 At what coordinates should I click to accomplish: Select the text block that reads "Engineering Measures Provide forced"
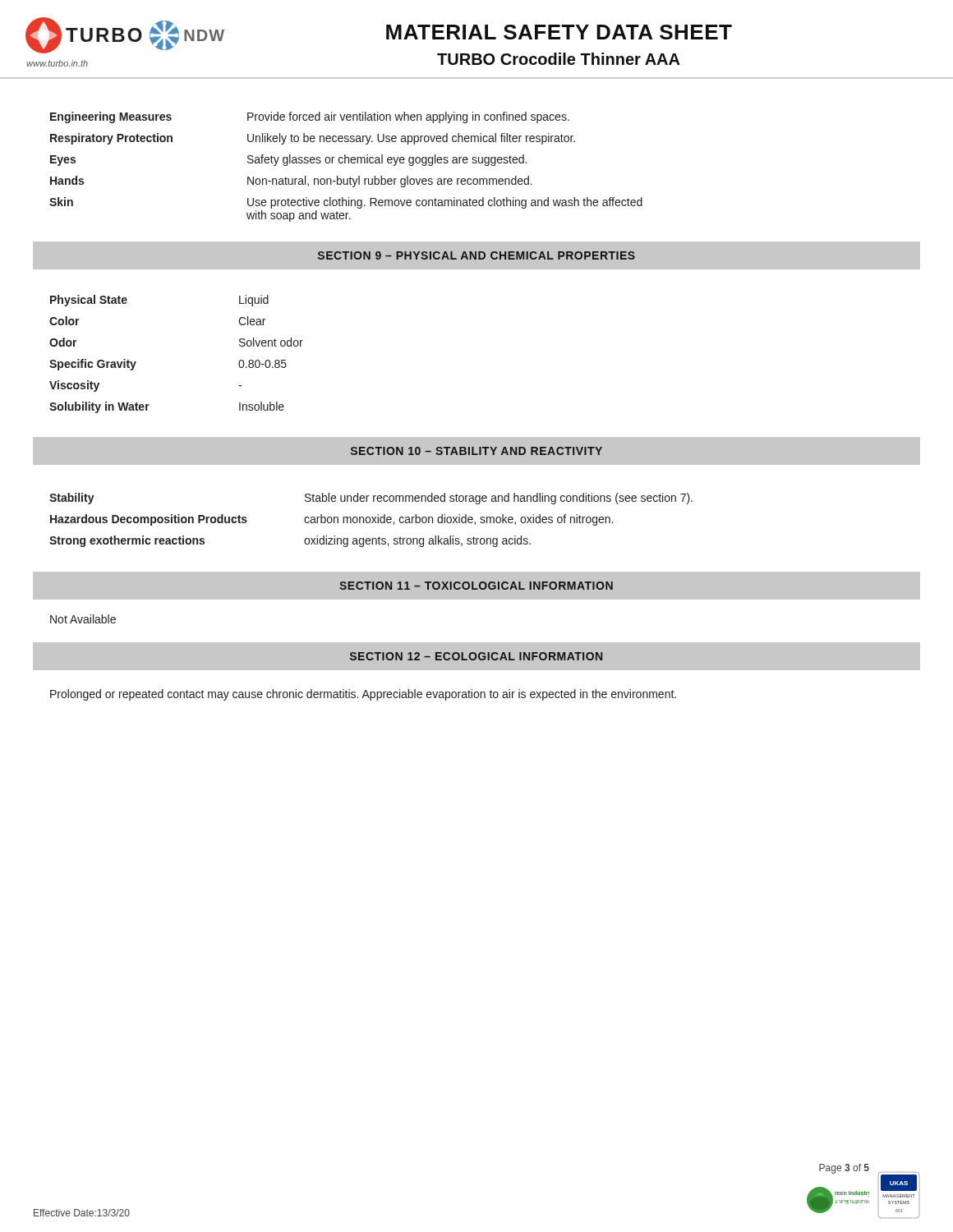476,167
